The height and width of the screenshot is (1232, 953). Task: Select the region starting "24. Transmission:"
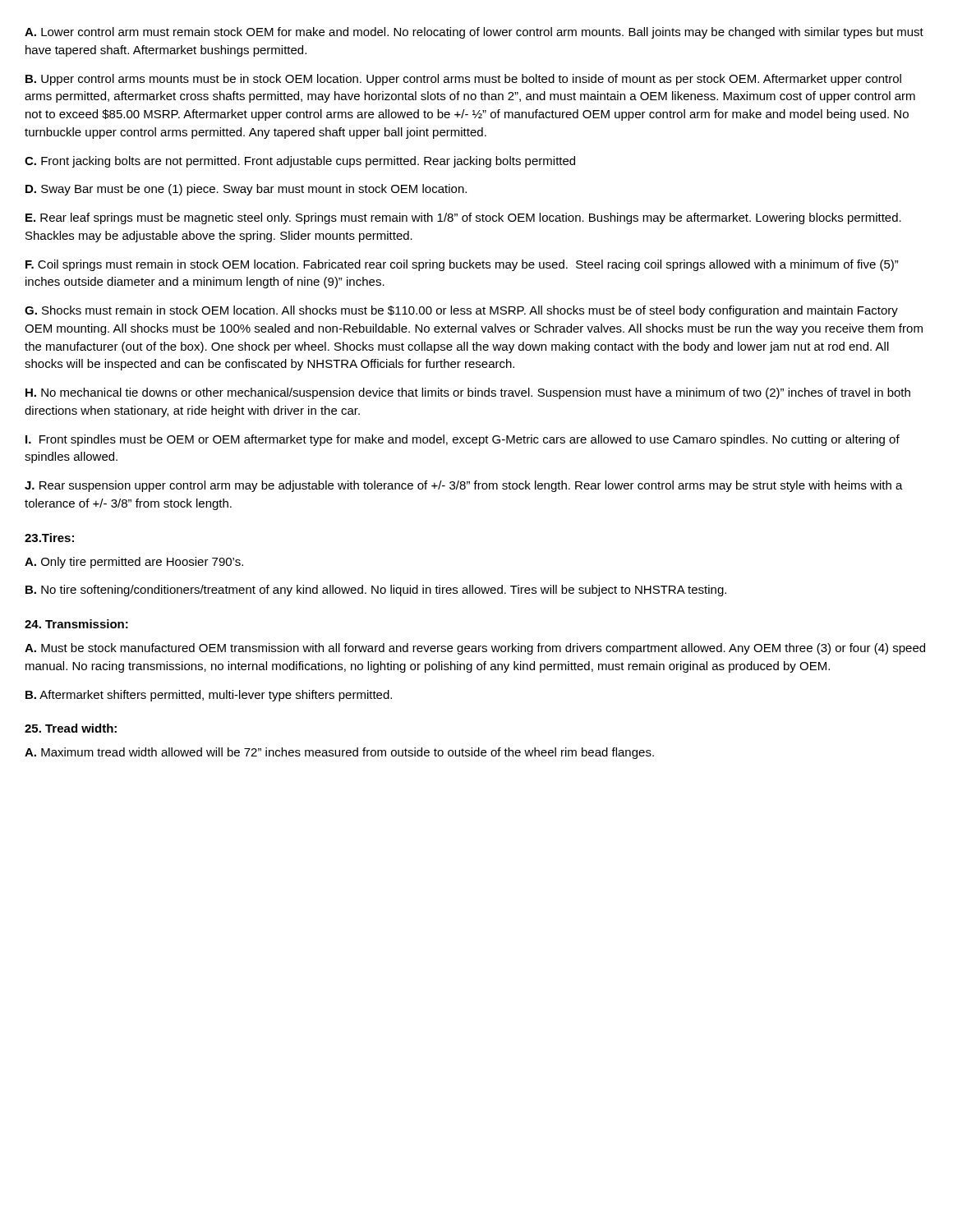77,624
